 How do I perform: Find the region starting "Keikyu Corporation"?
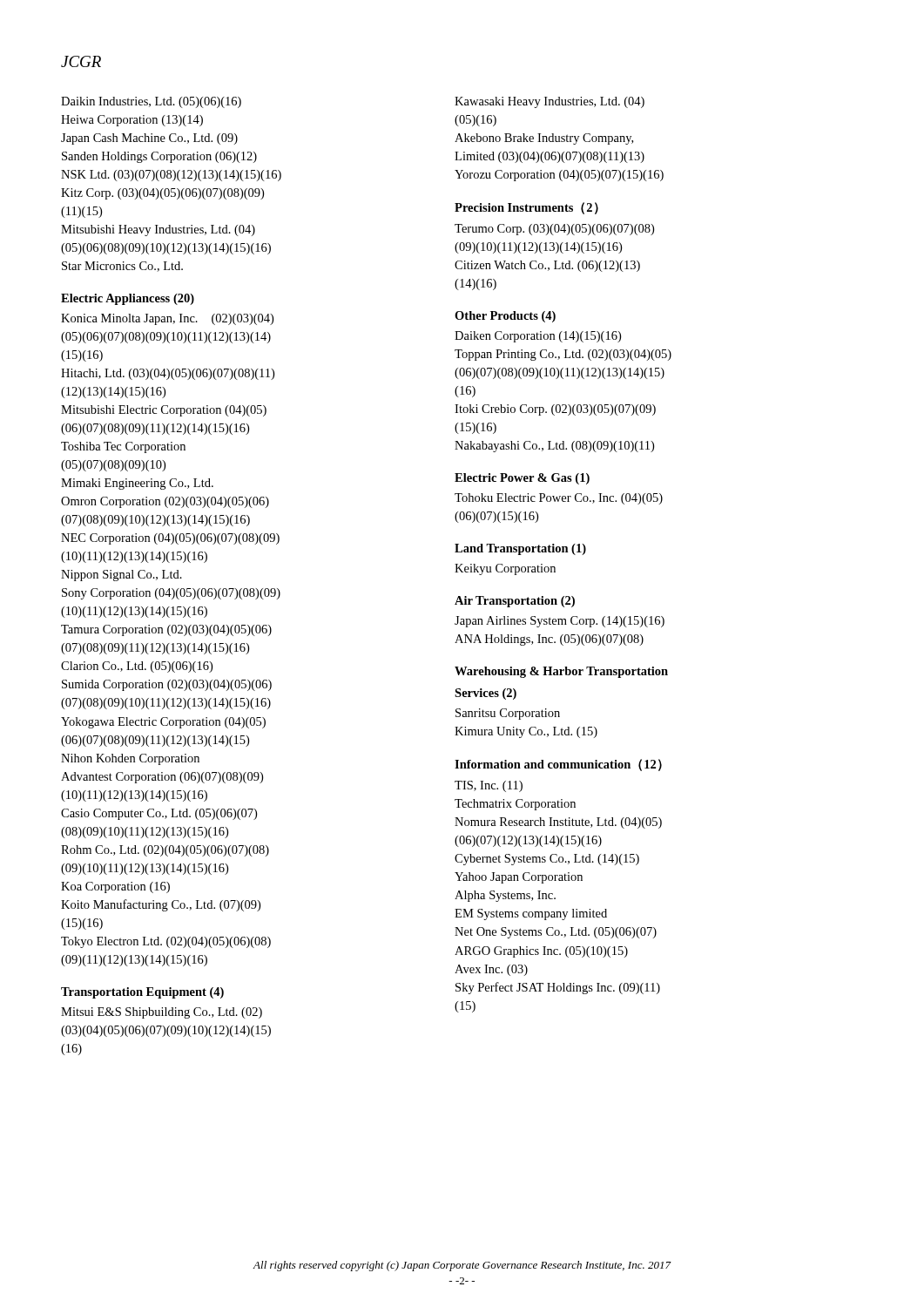(505, 568)
